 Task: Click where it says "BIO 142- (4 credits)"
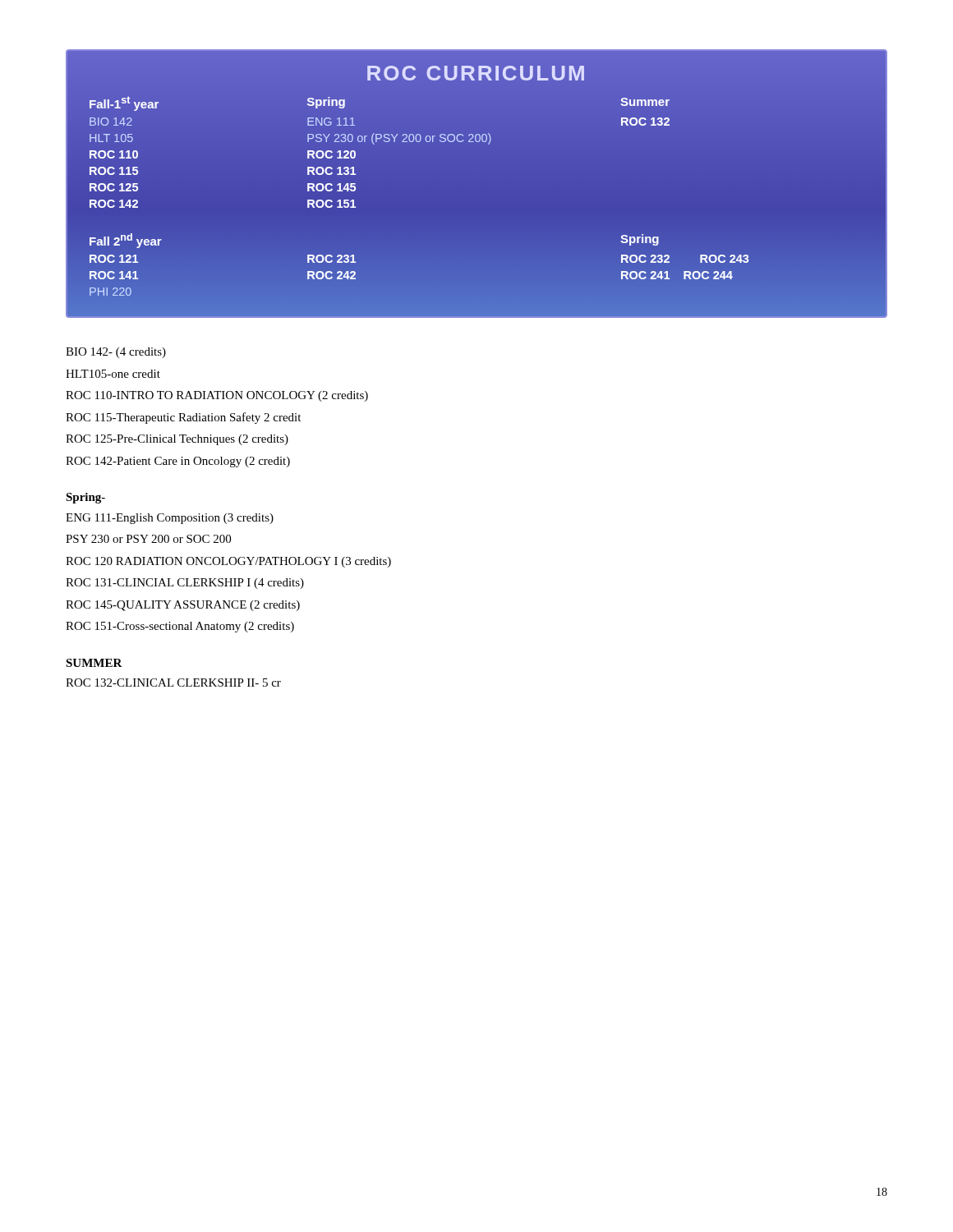coord(116,352)
